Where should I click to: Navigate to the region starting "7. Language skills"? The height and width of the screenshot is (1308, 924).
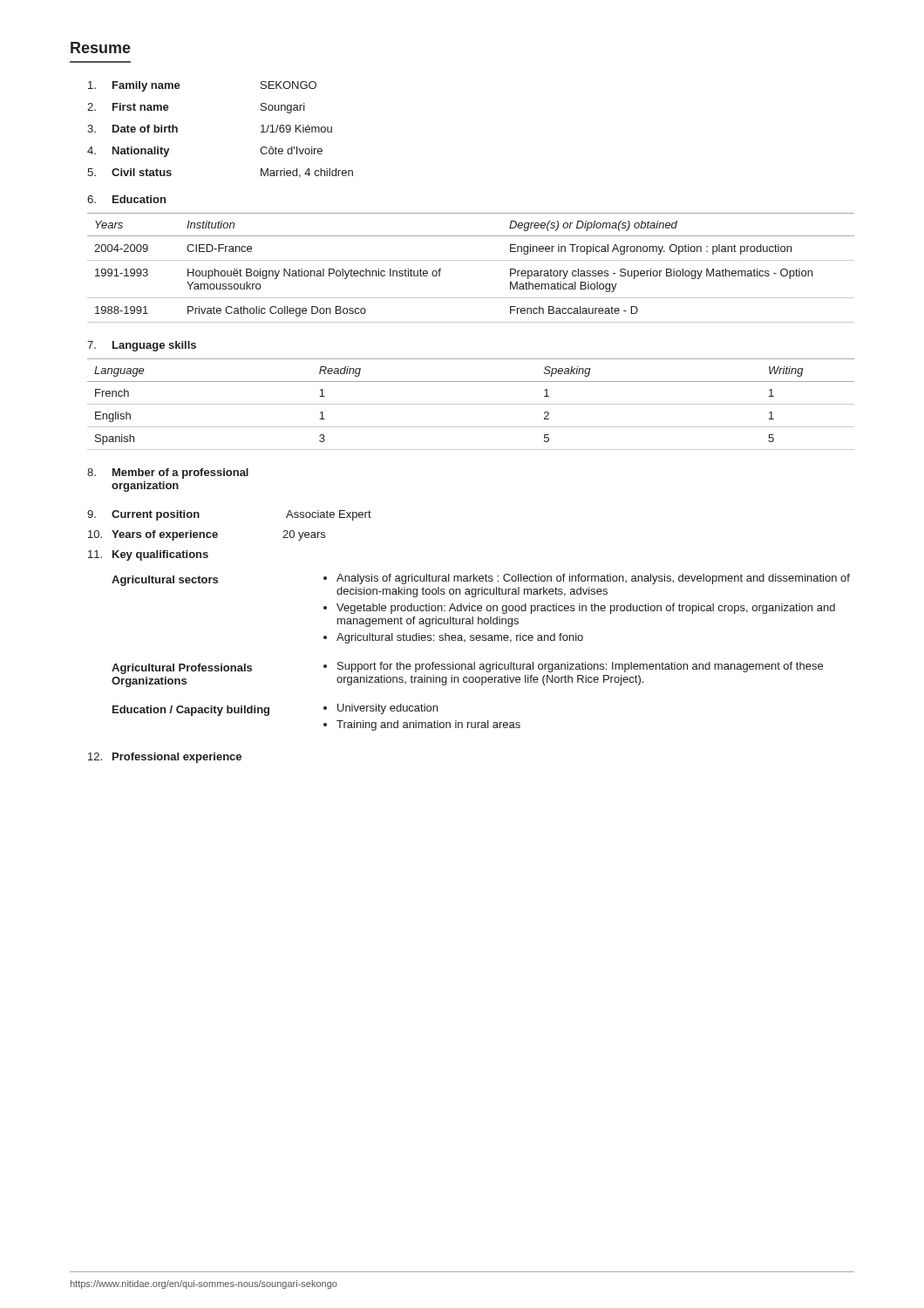point(142,345)
